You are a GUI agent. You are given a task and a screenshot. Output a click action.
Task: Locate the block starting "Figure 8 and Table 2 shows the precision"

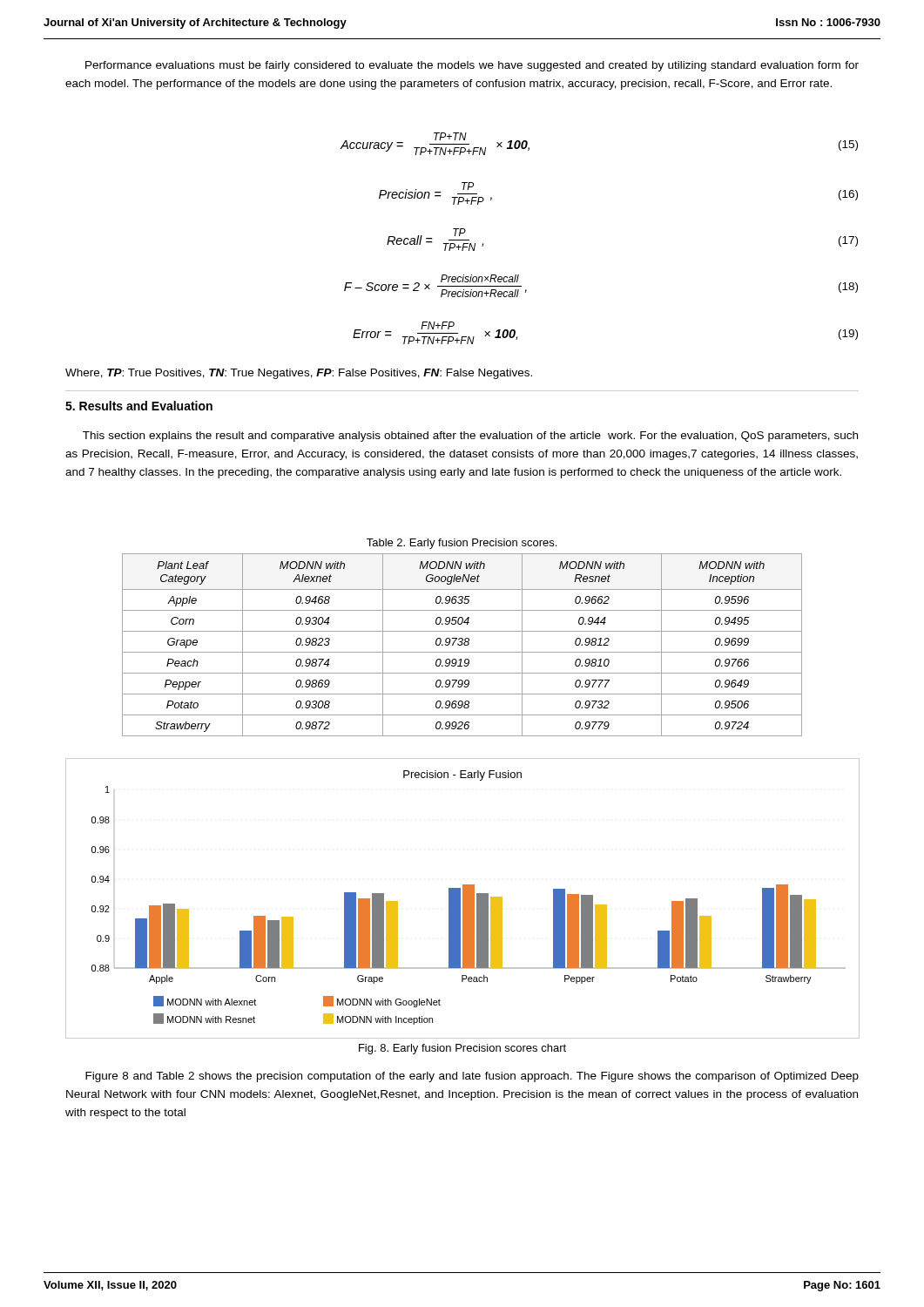462,1094
